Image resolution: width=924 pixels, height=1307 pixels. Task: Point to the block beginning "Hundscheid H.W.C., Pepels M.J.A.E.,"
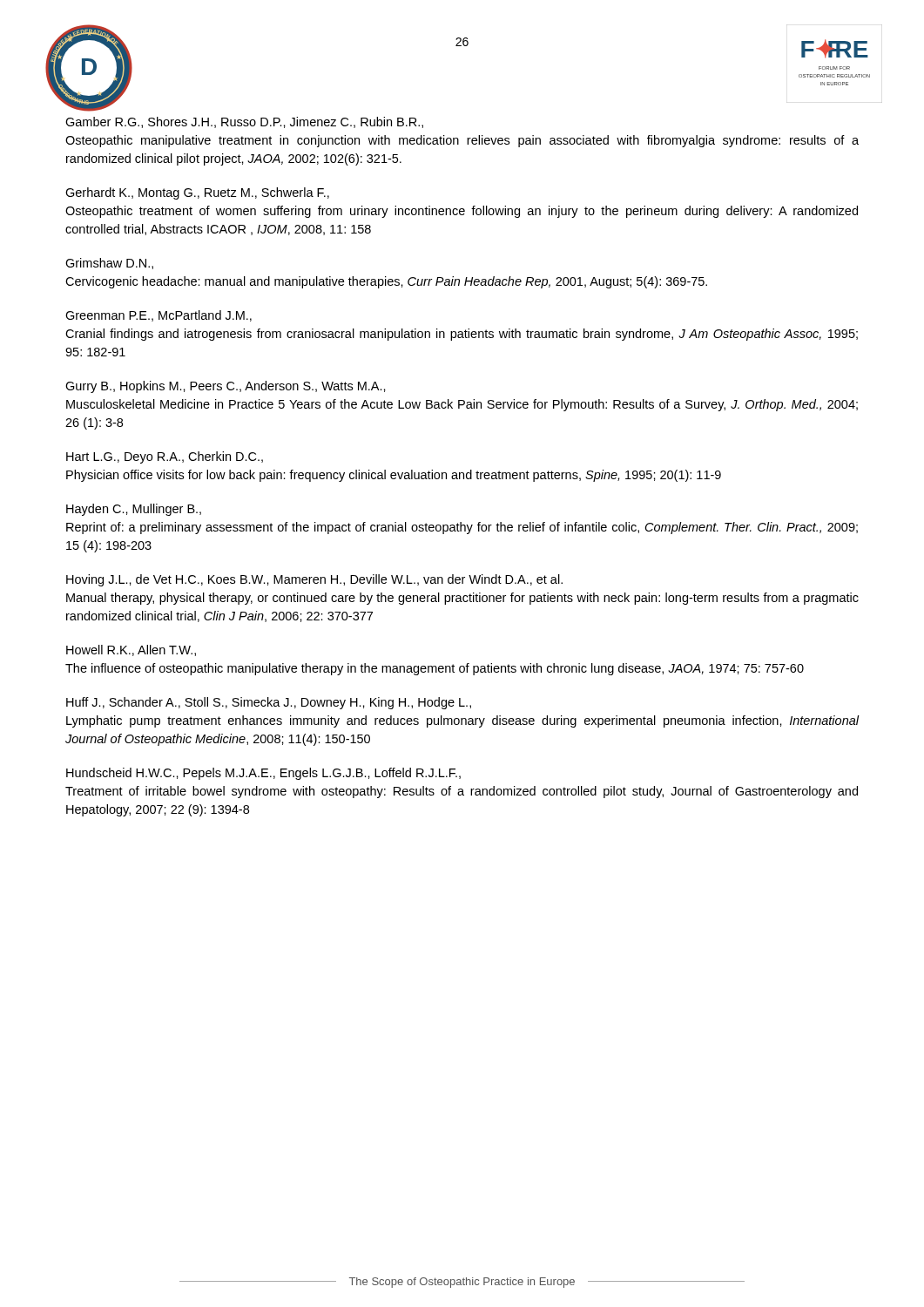pos(462,792)
